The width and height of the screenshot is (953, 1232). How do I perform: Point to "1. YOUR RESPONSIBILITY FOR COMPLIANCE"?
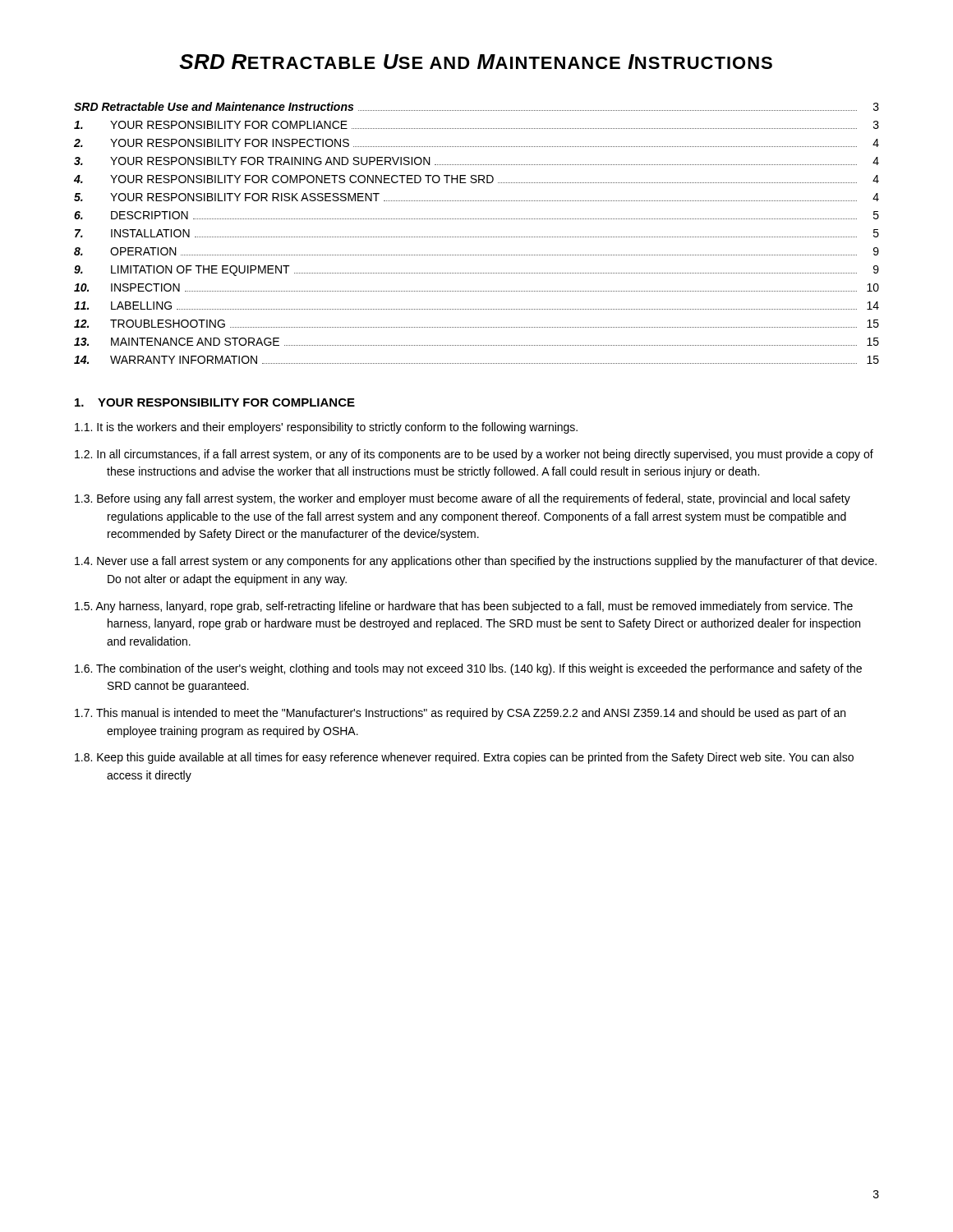click(x=214, y=402)
